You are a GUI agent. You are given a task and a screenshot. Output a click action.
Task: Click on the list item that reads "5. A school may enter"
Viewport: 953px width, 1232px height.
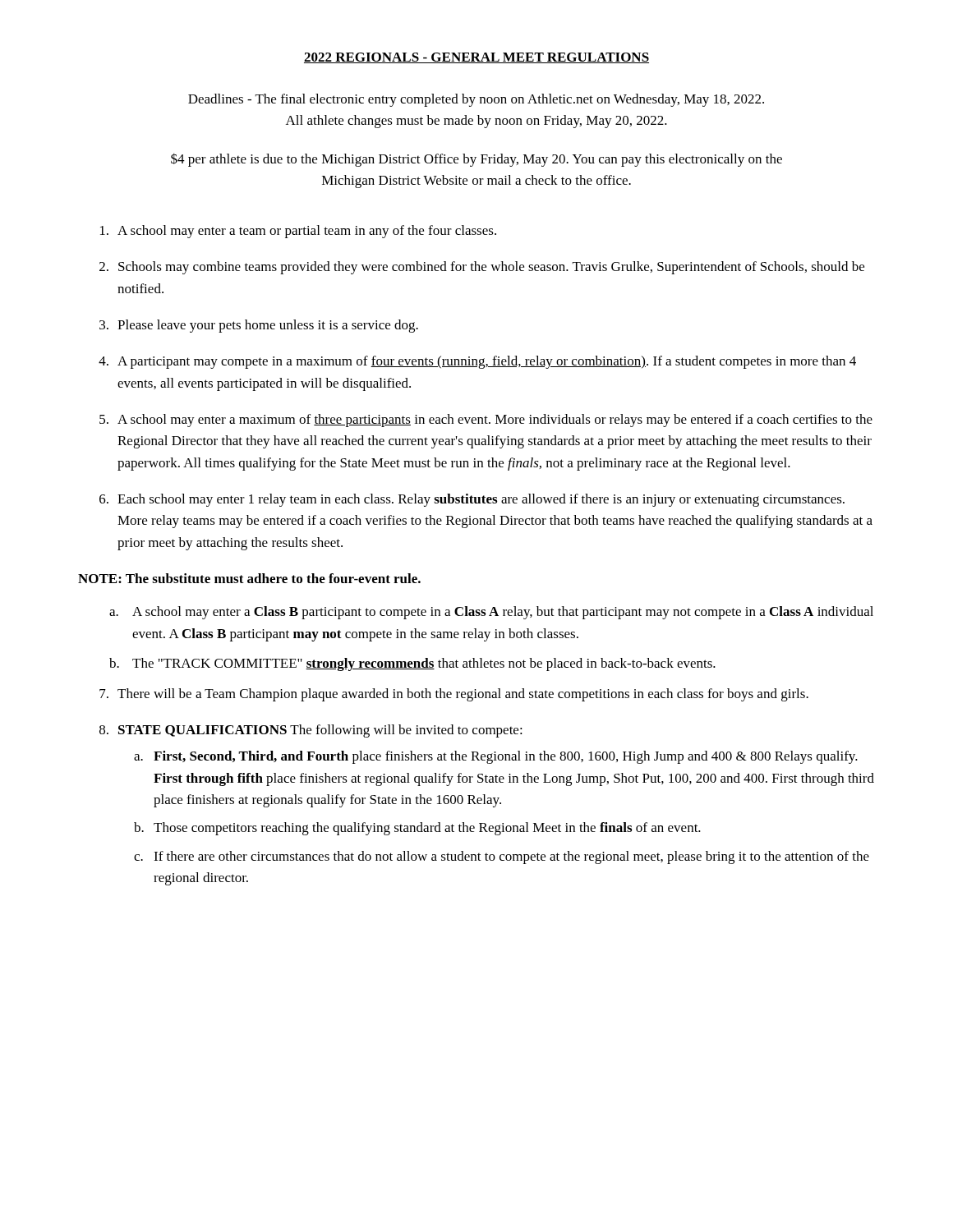[x=476, y=441]
